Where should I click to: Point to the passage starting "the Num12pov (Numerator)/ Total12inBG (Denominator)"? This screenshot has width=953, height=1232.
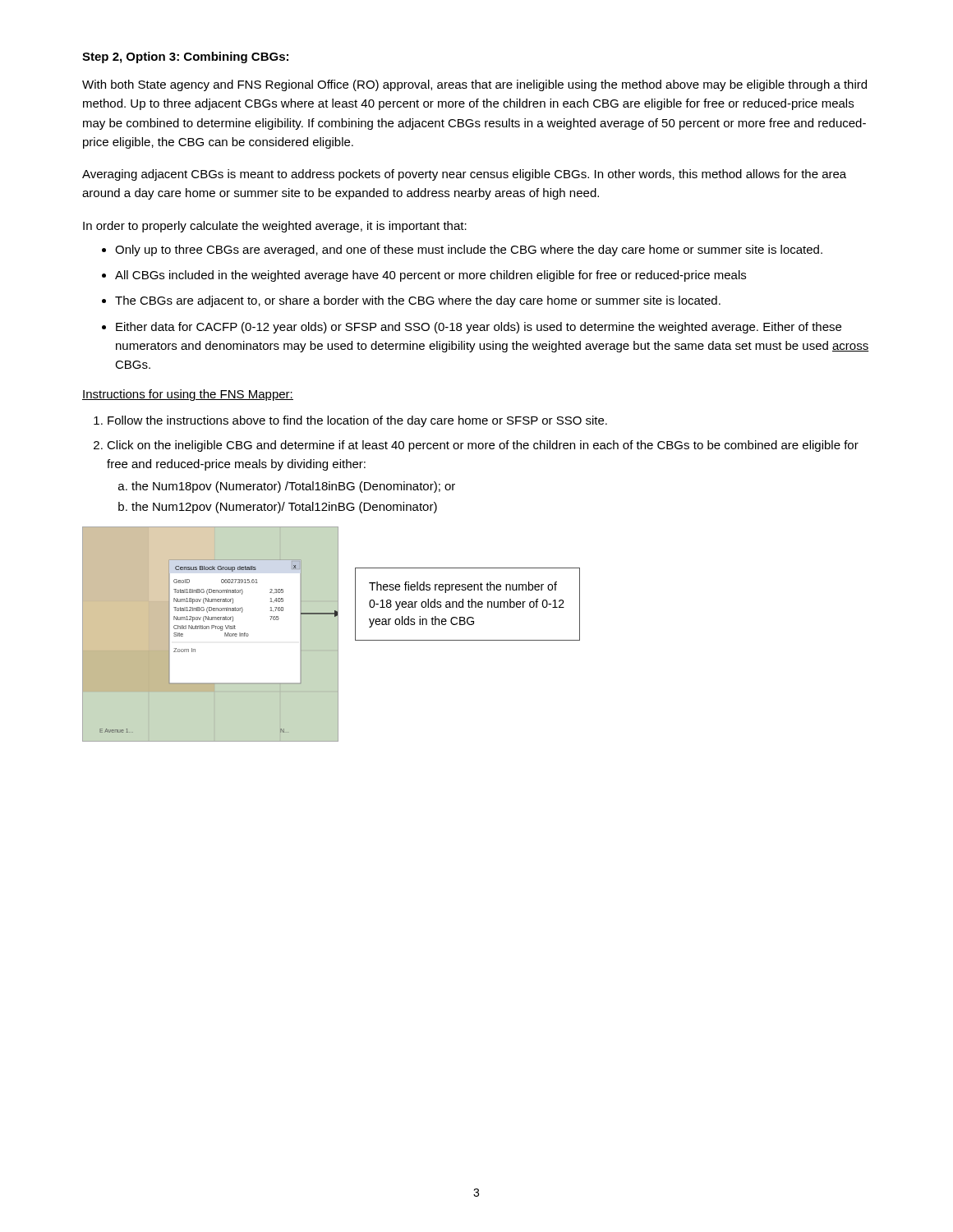tap(284, 507)
